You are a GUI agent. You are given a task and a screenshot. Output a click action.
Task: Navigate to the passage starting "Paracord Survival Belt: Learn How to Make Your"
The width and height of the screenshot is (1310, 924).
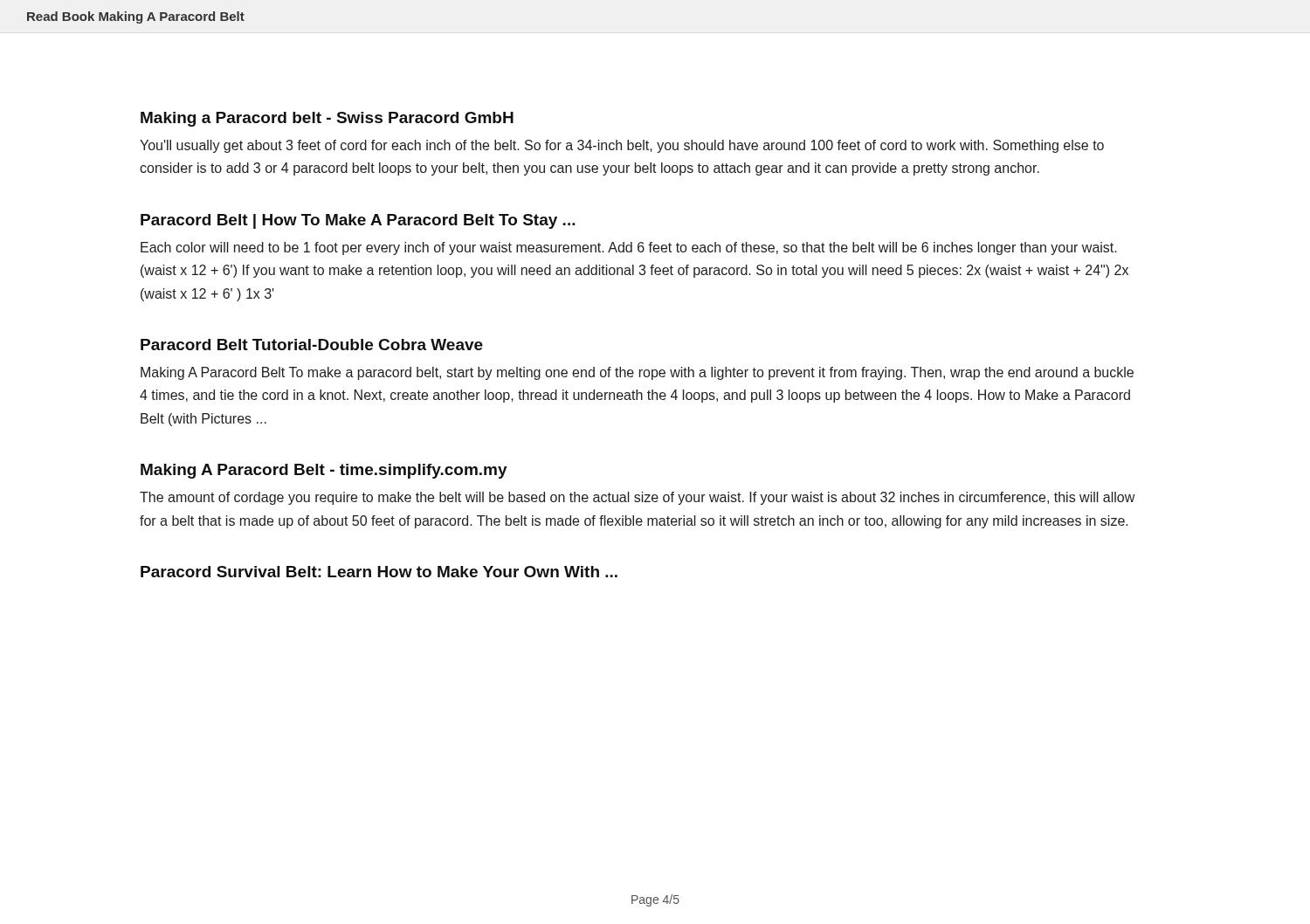click(x=379, y=572)
